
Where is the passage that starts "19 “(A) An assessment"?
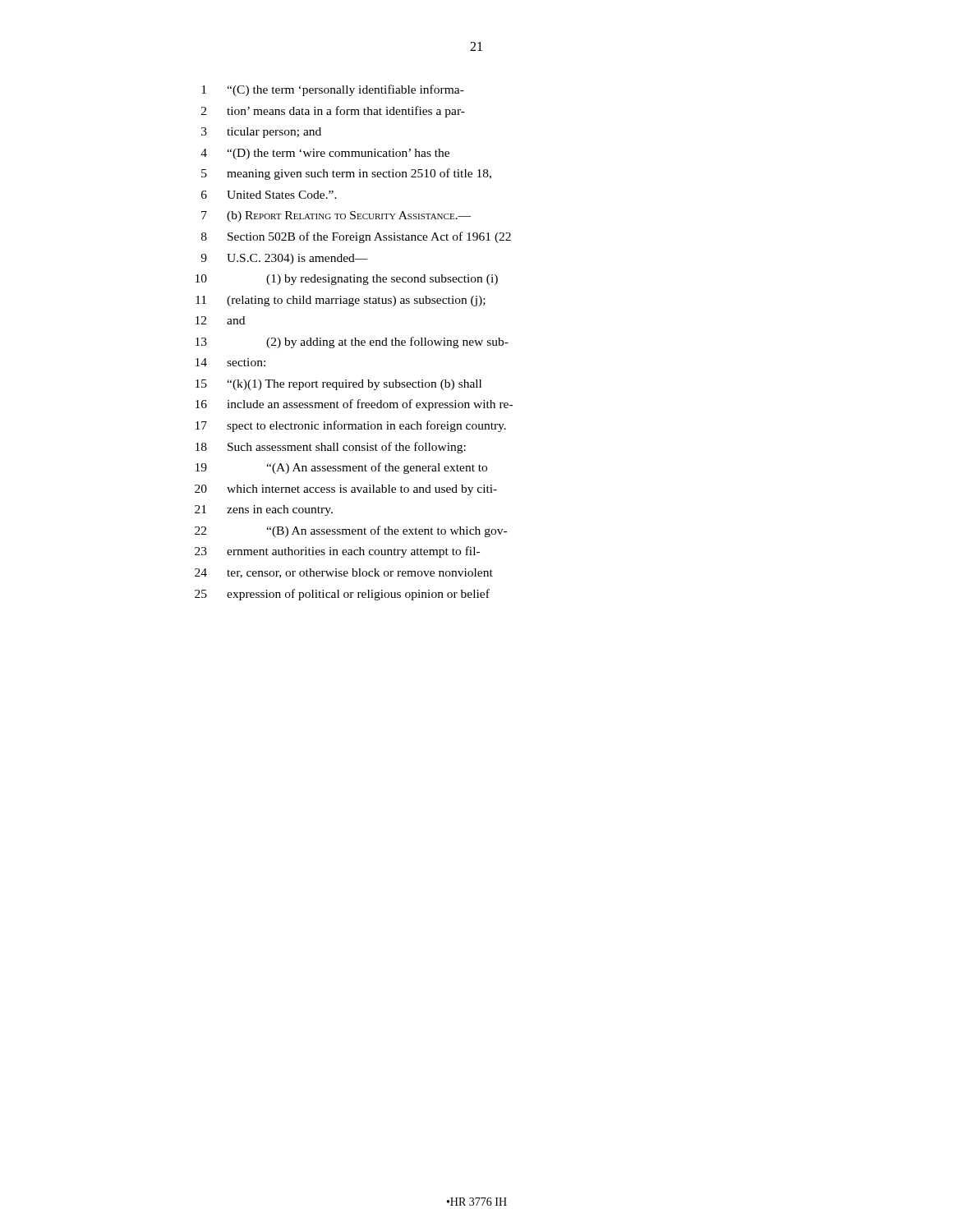point(341,468)
